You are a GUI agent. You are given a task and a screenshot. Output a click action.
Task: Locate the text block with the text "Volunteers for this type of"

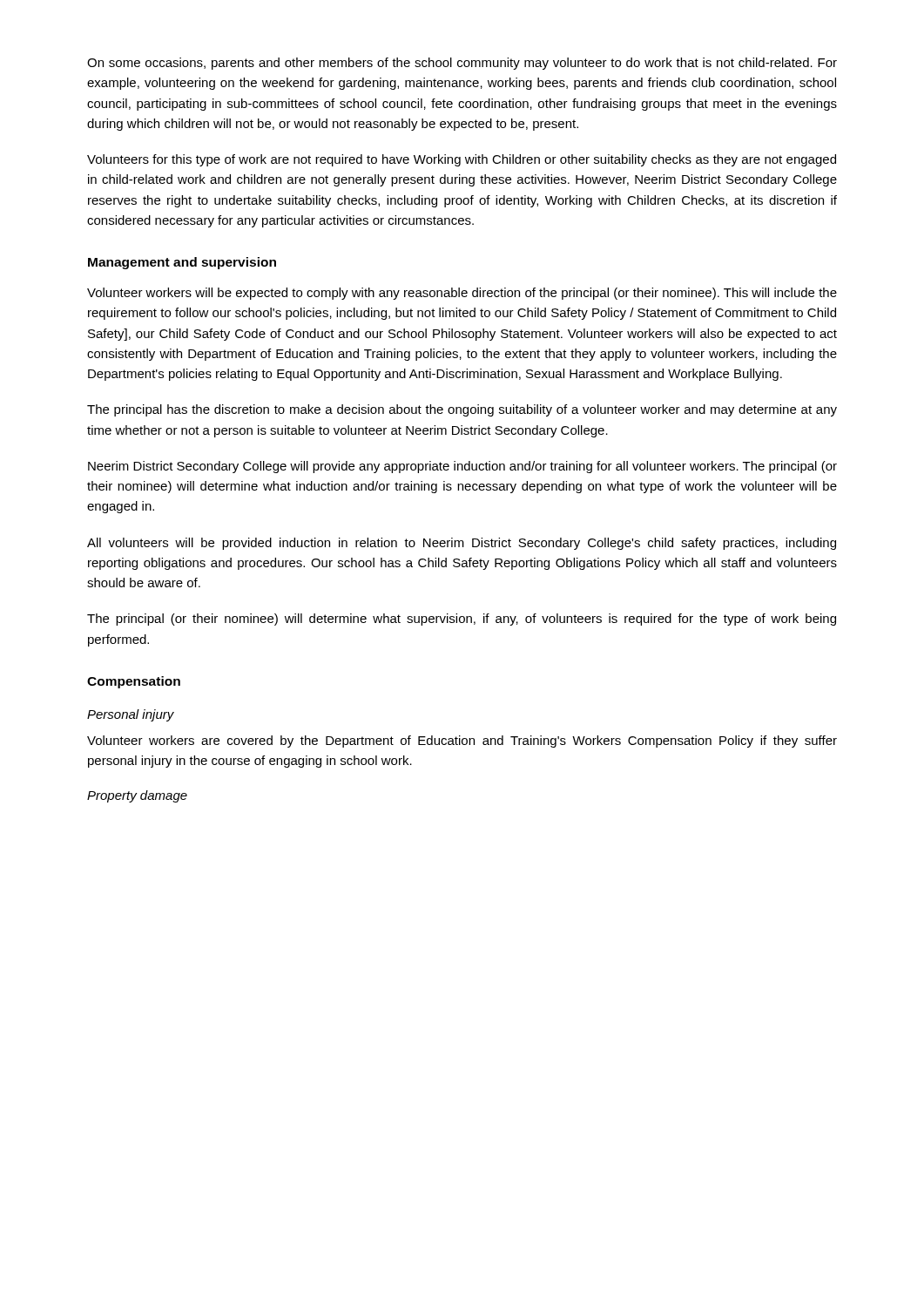(x=462, y=189)
